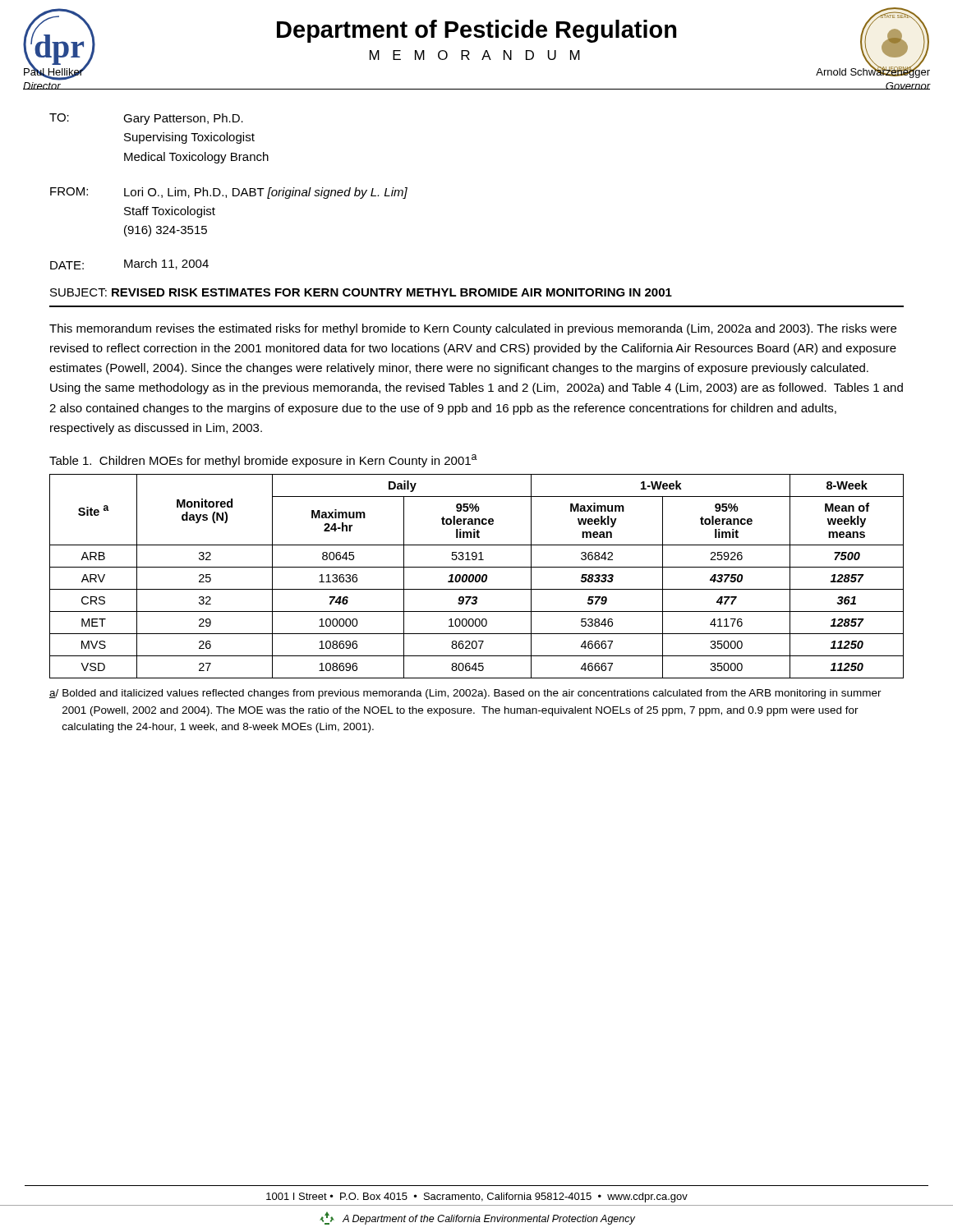The image size is (953, 1232).
Task: Locate the footnote with the text "a/ Bolded and italicized"
Action: pyautogui.click(x=476, y=710)
